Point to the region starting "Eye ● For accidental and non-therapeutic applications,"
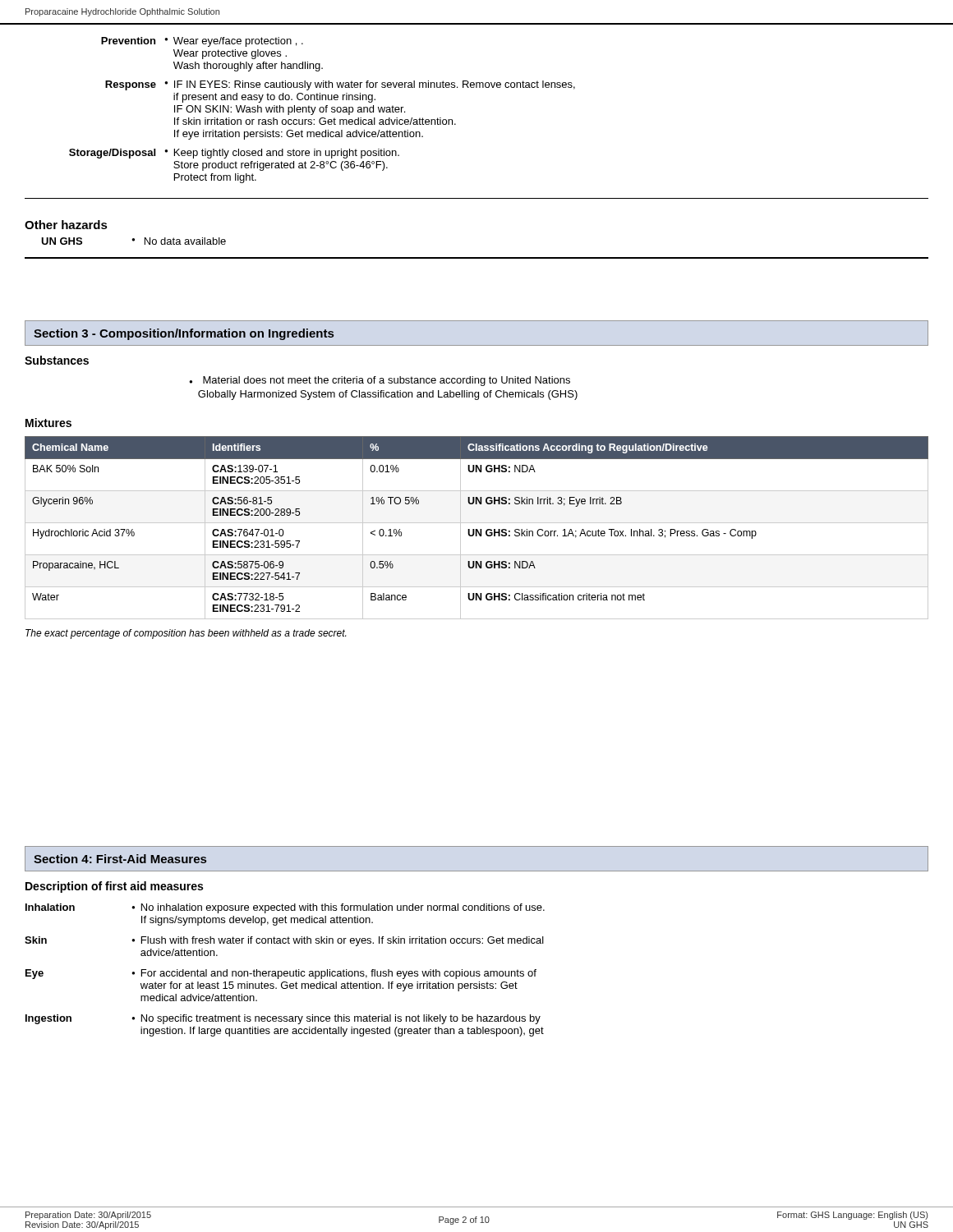The height and width of the screenshot is (1232, 953). tap(476, 985)
